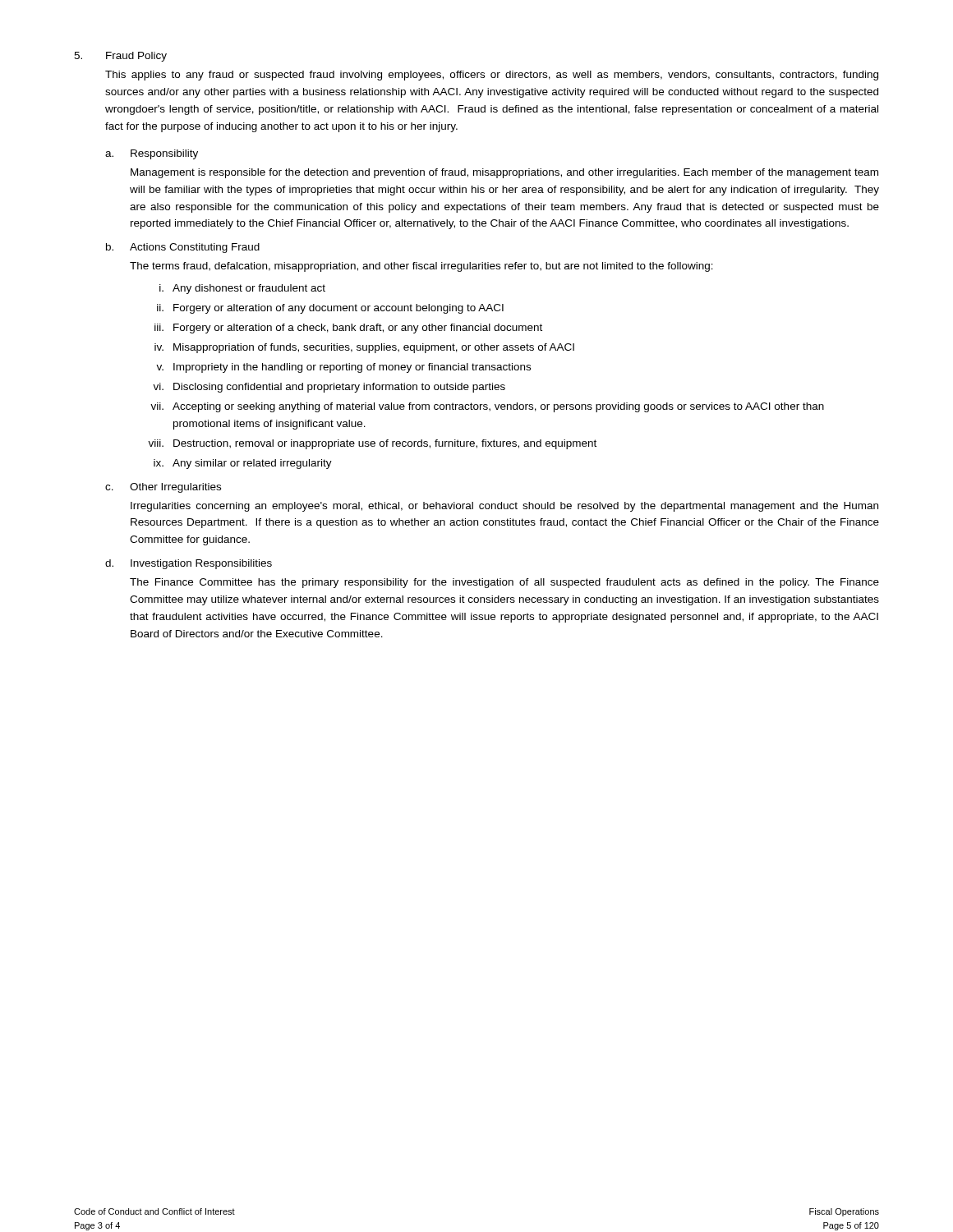
Task: Select the text block that reads "This applies to any fraud or suspected fraud"
Action: pos(492,100)
